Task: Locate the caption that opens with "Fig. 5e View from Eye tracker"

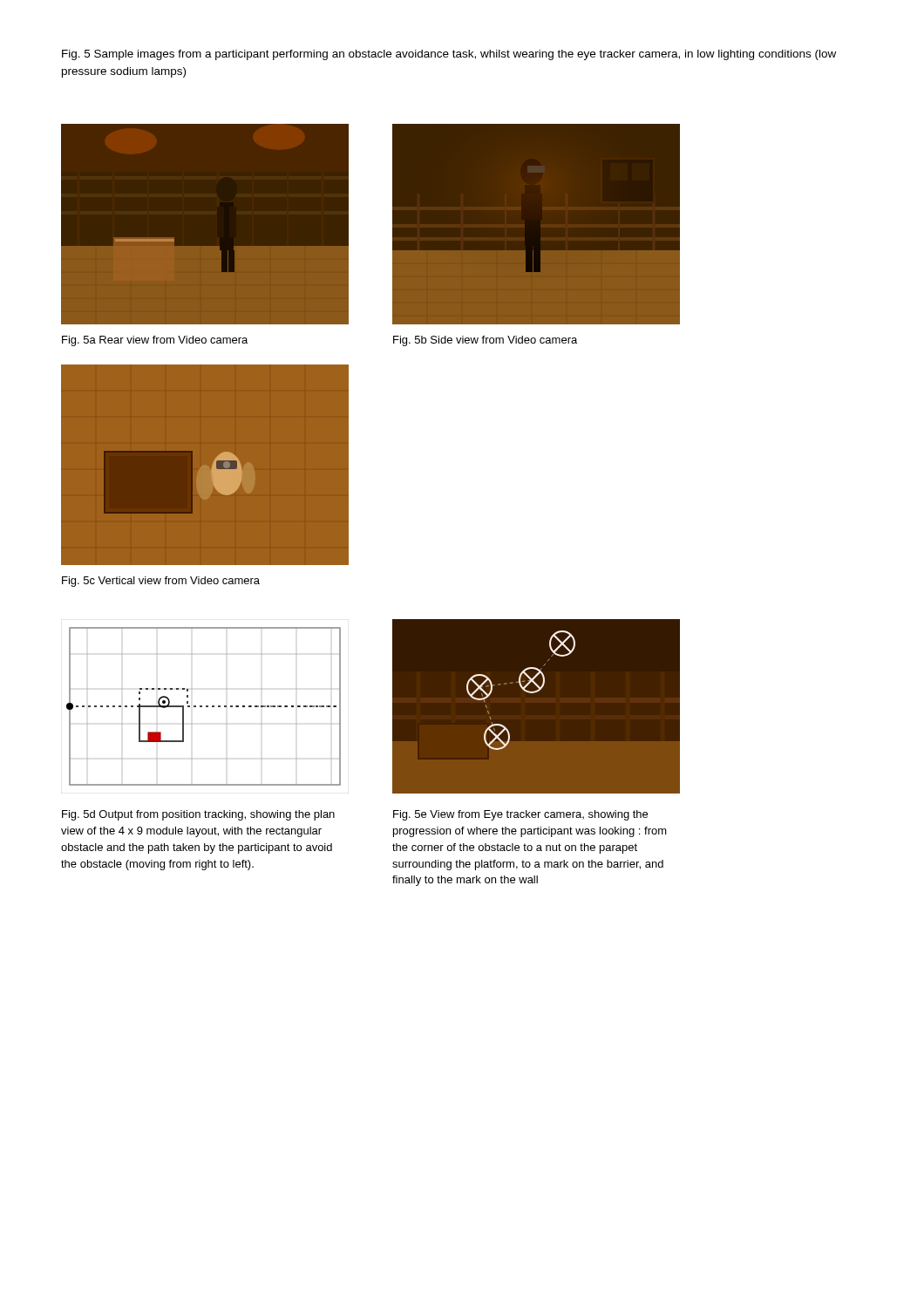Action: click(530, 847)
